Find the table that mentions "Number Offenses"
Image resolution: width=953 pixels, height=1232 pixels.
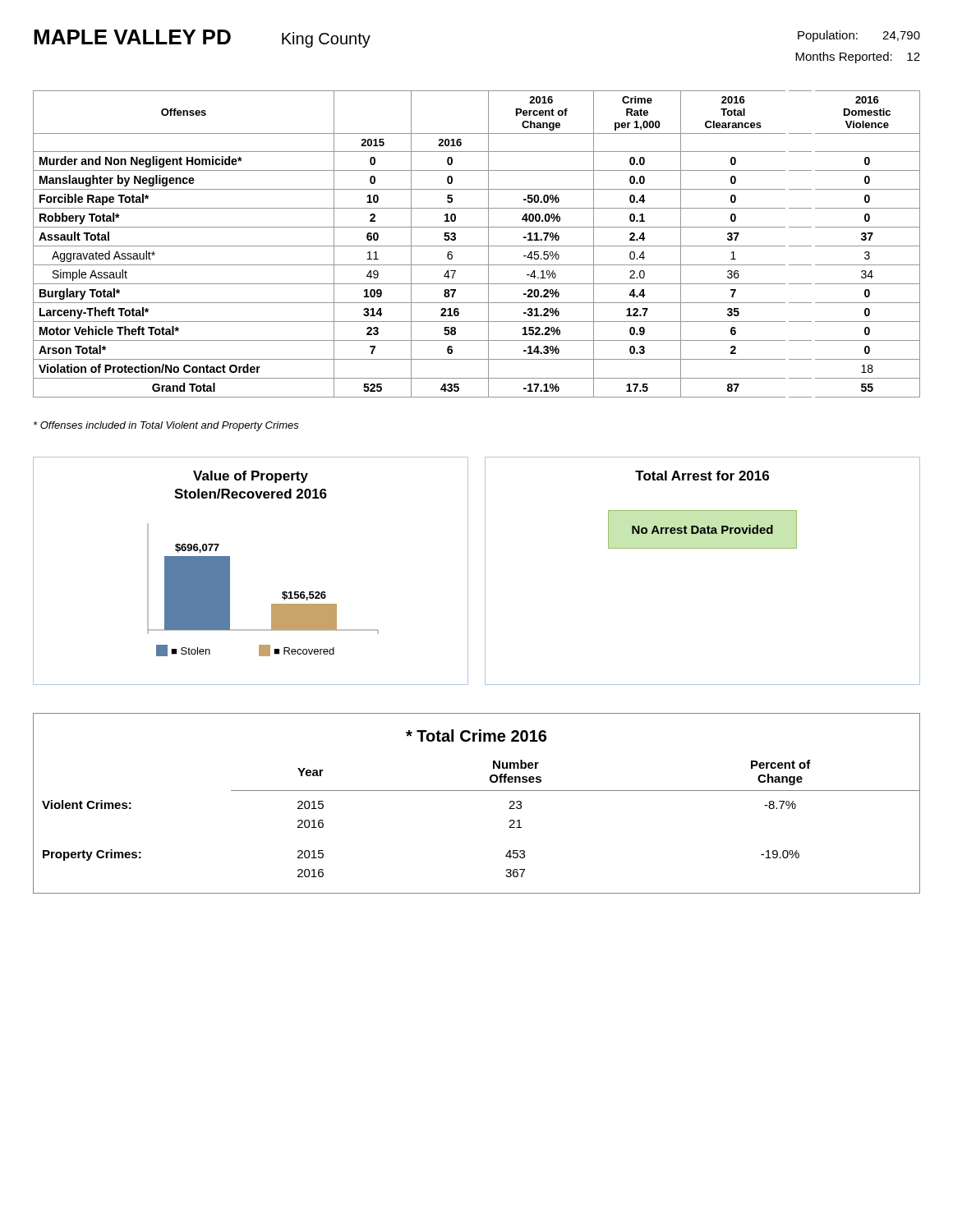coord(476,803)
